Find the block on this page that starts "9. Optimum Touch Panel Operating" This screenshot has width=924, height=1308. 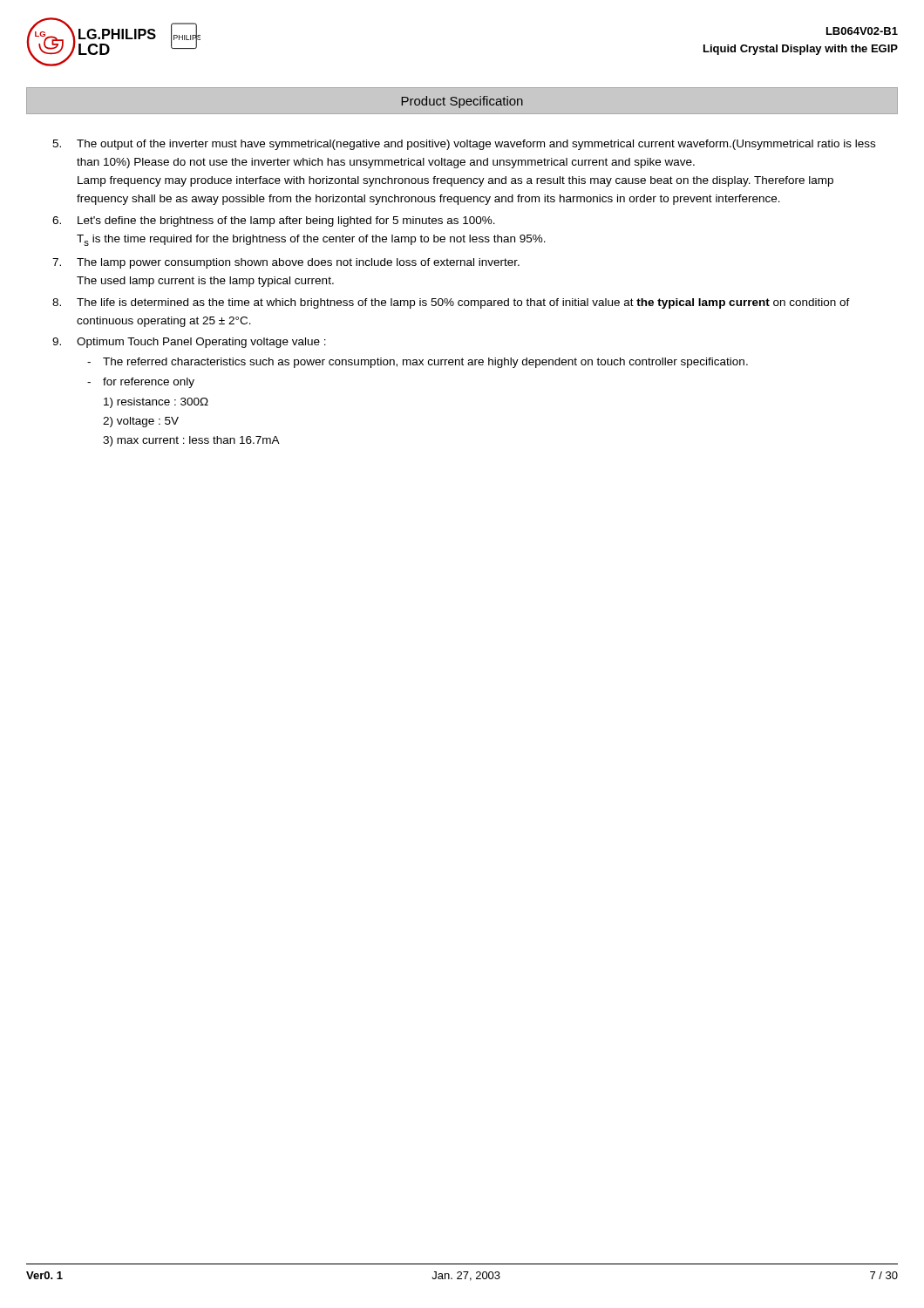(189, 343)
